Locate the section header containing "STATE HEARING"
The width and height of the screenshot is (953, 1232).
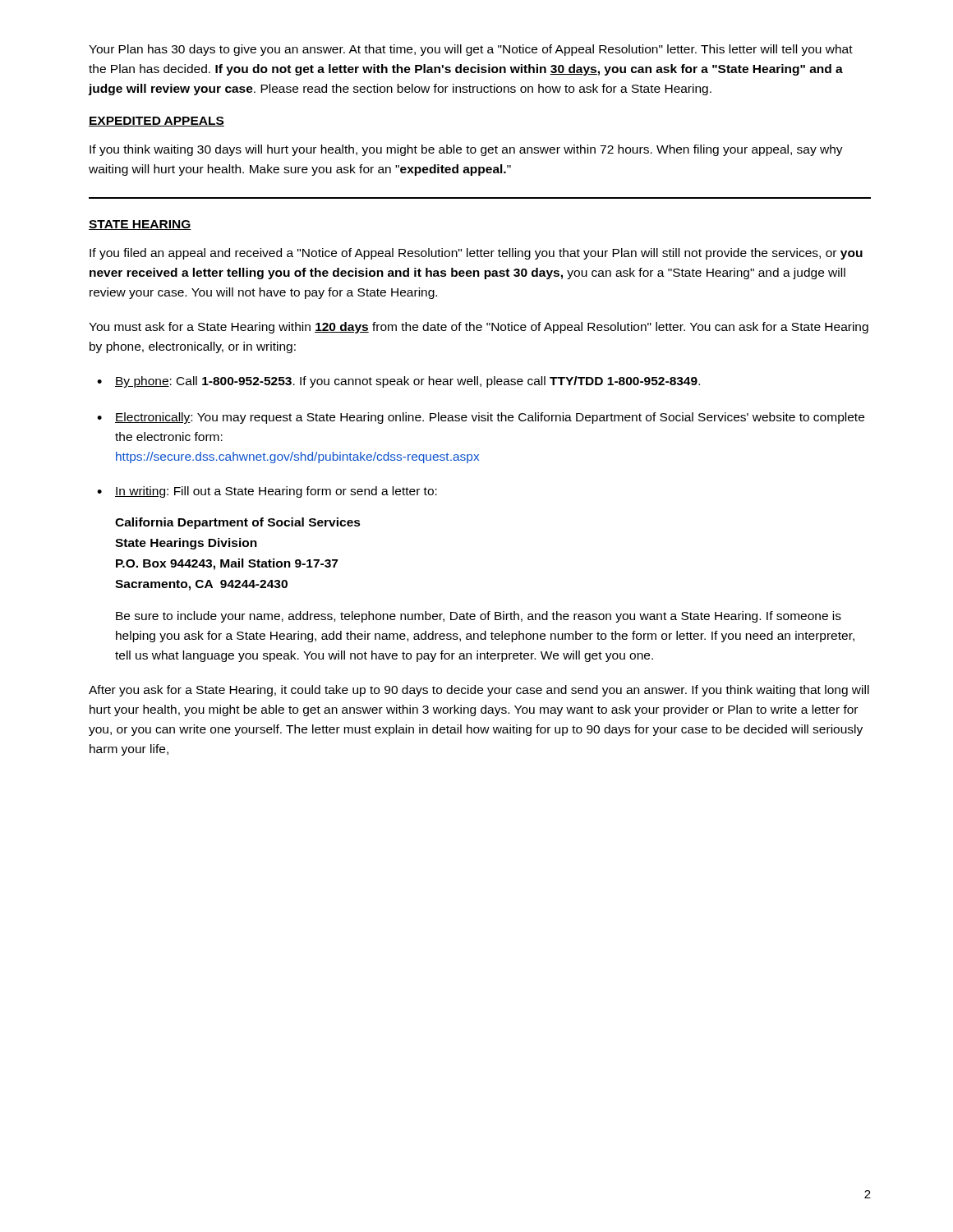[x=140, y=224]
